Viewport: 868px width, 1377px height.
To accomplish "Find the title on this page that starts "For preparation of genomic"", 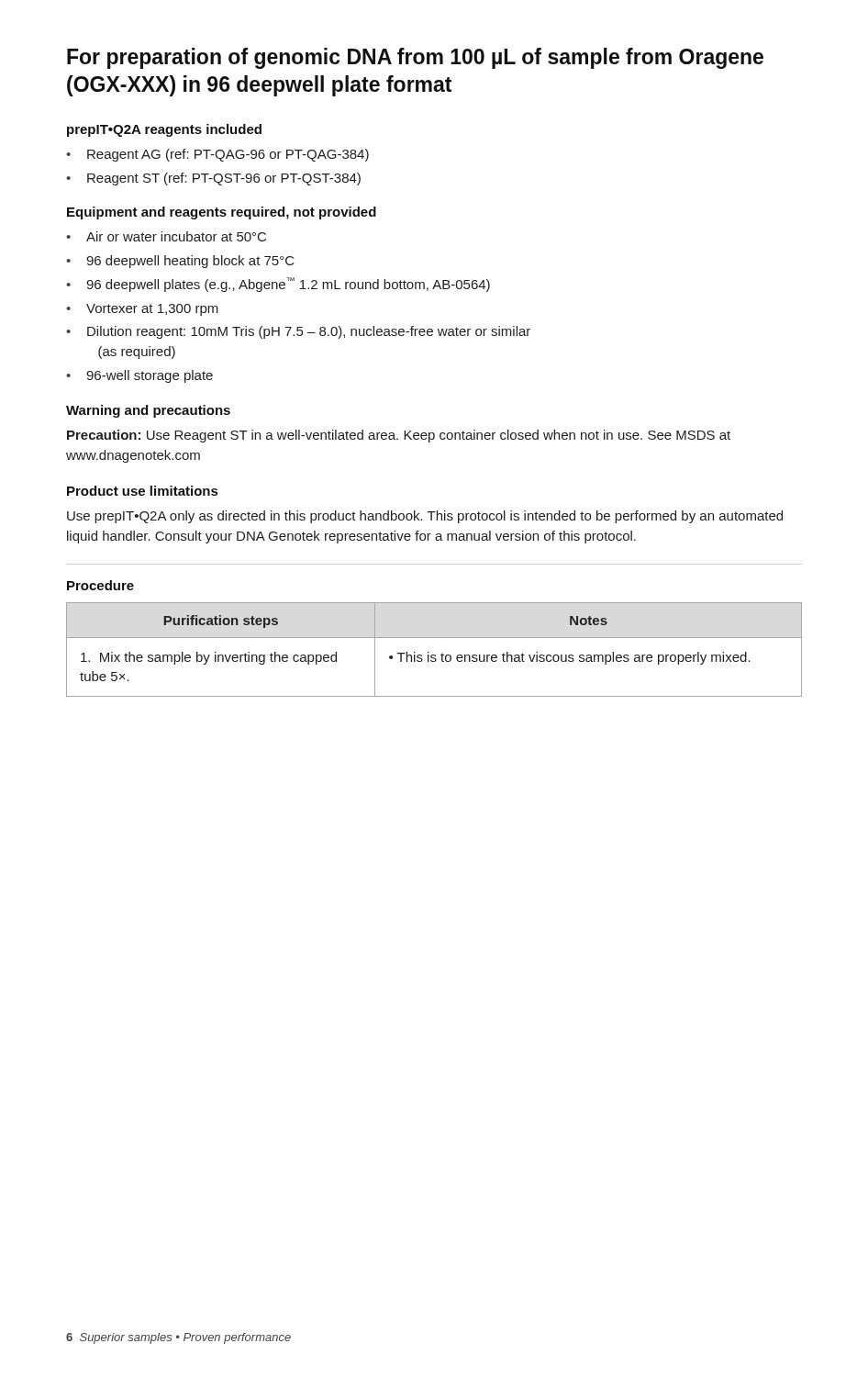I will 415,71.
